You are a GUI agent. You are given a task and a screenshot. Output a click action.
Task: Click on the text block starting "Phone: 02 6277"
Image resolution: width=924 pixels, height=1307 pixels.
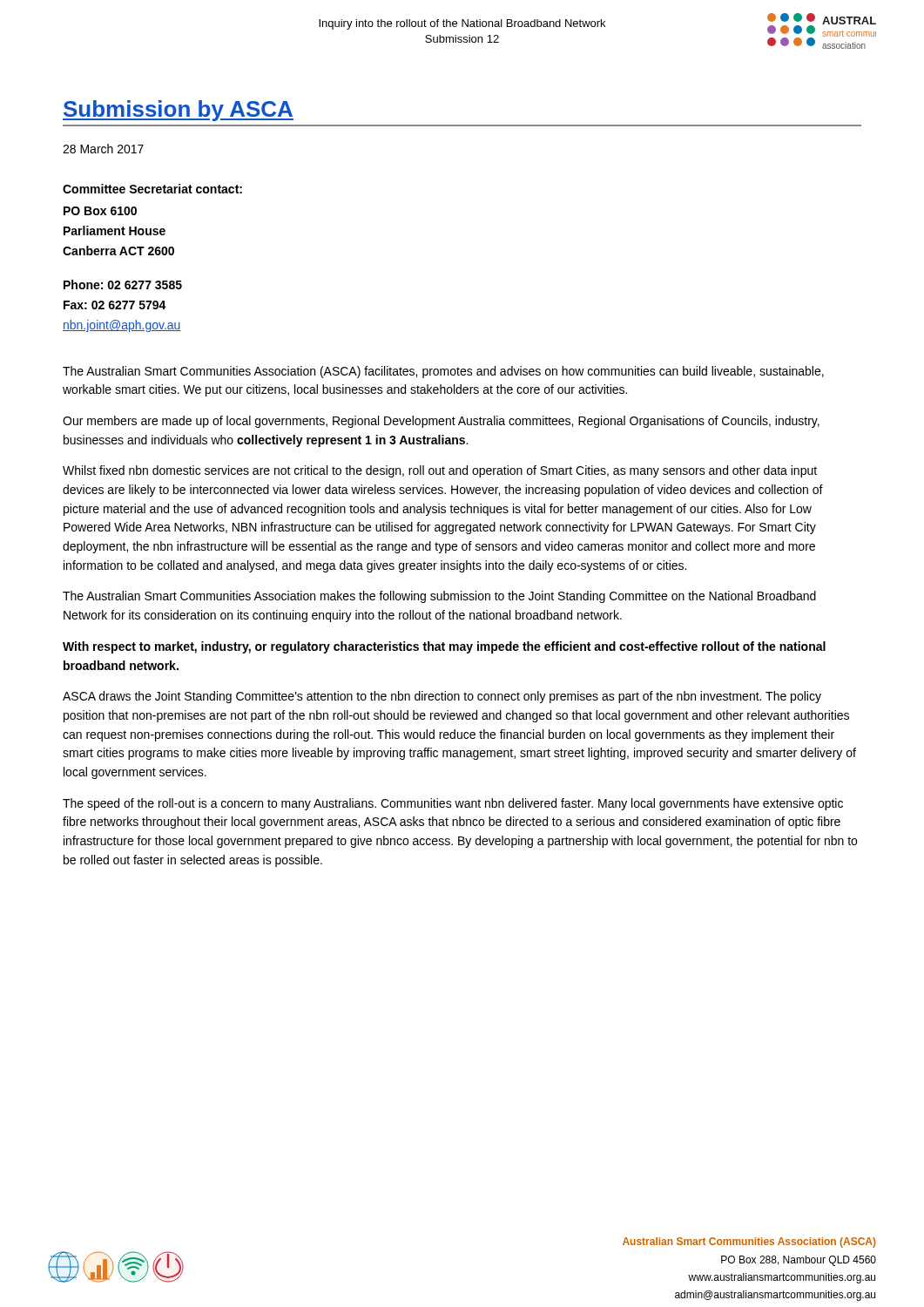point(122,305)
